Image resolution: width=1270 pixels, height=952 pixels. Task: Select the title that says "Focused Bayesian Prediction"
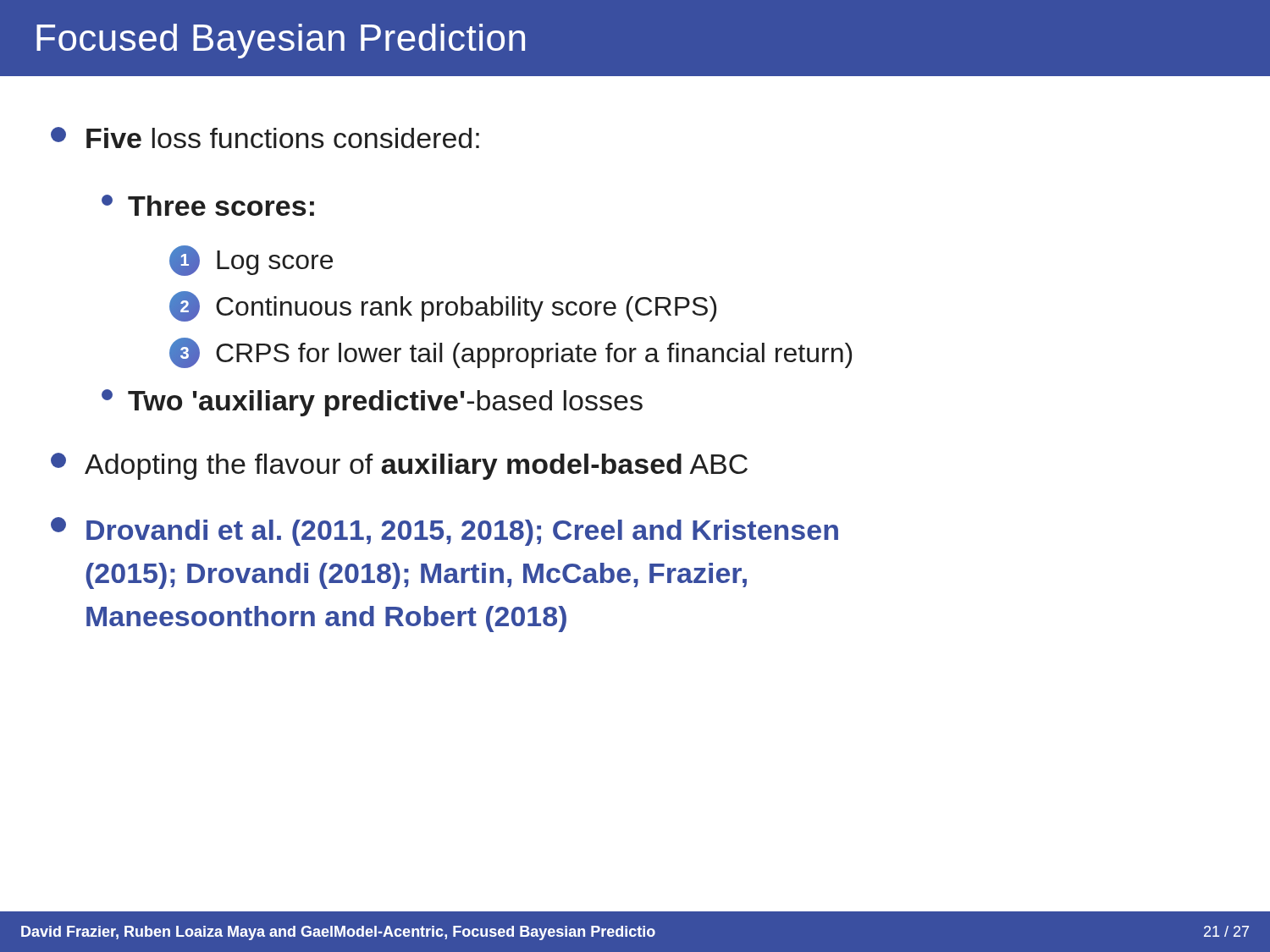[281, 38]
